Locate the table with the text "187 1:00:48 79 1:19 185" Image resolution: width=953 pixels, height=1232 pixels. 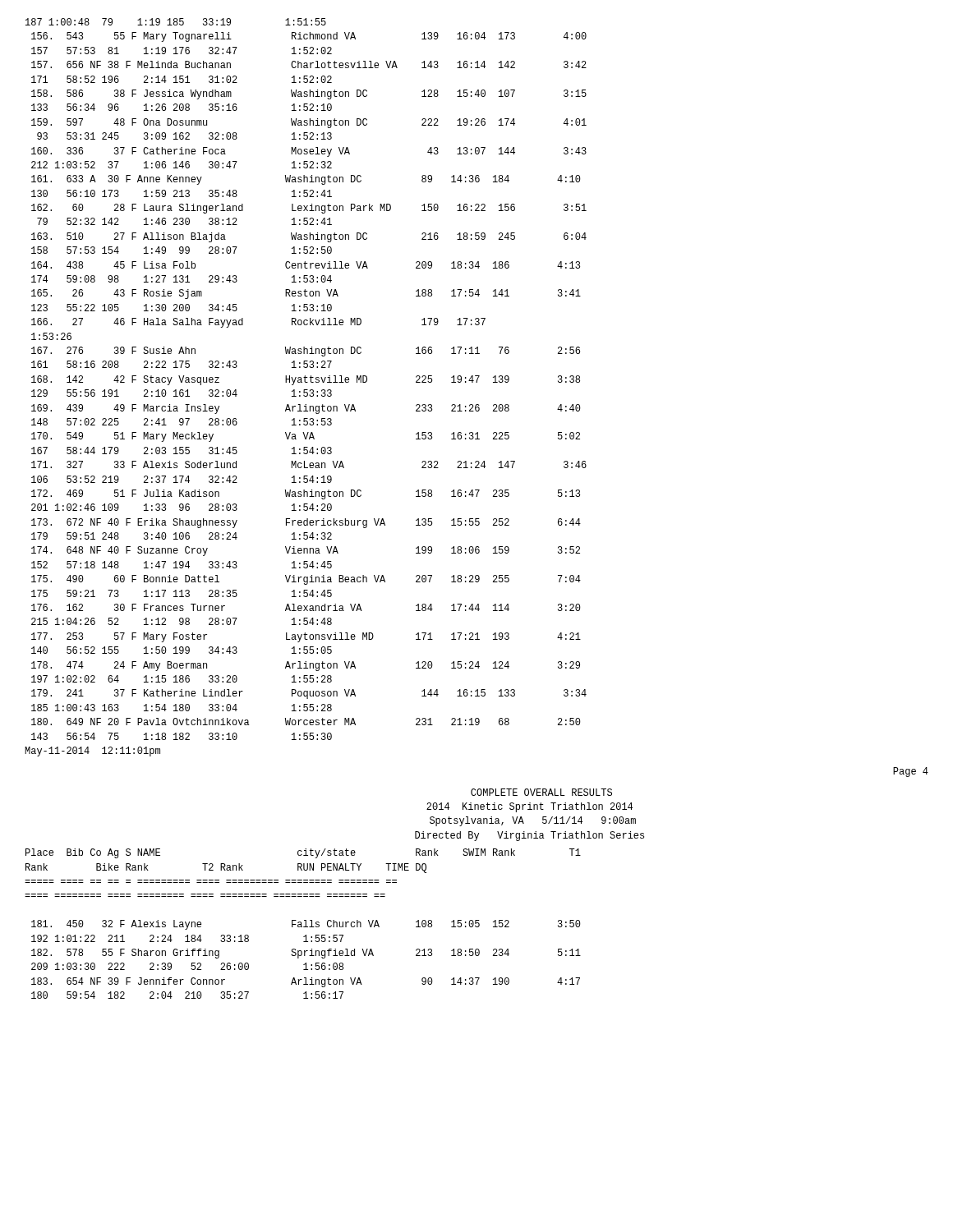[476, 388]
